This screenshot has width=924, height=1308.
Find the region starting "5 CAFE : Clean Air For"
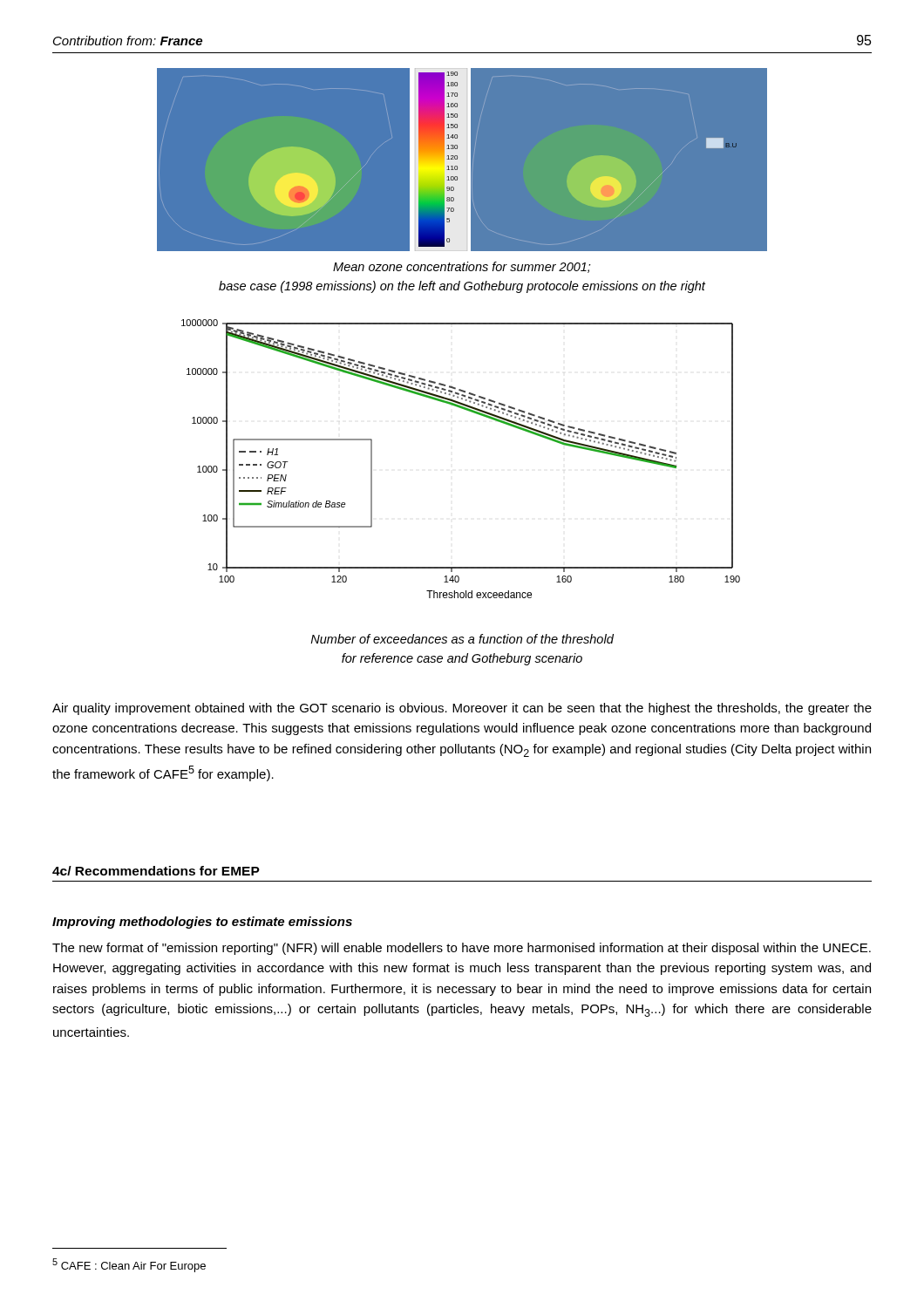(129, 1265)
